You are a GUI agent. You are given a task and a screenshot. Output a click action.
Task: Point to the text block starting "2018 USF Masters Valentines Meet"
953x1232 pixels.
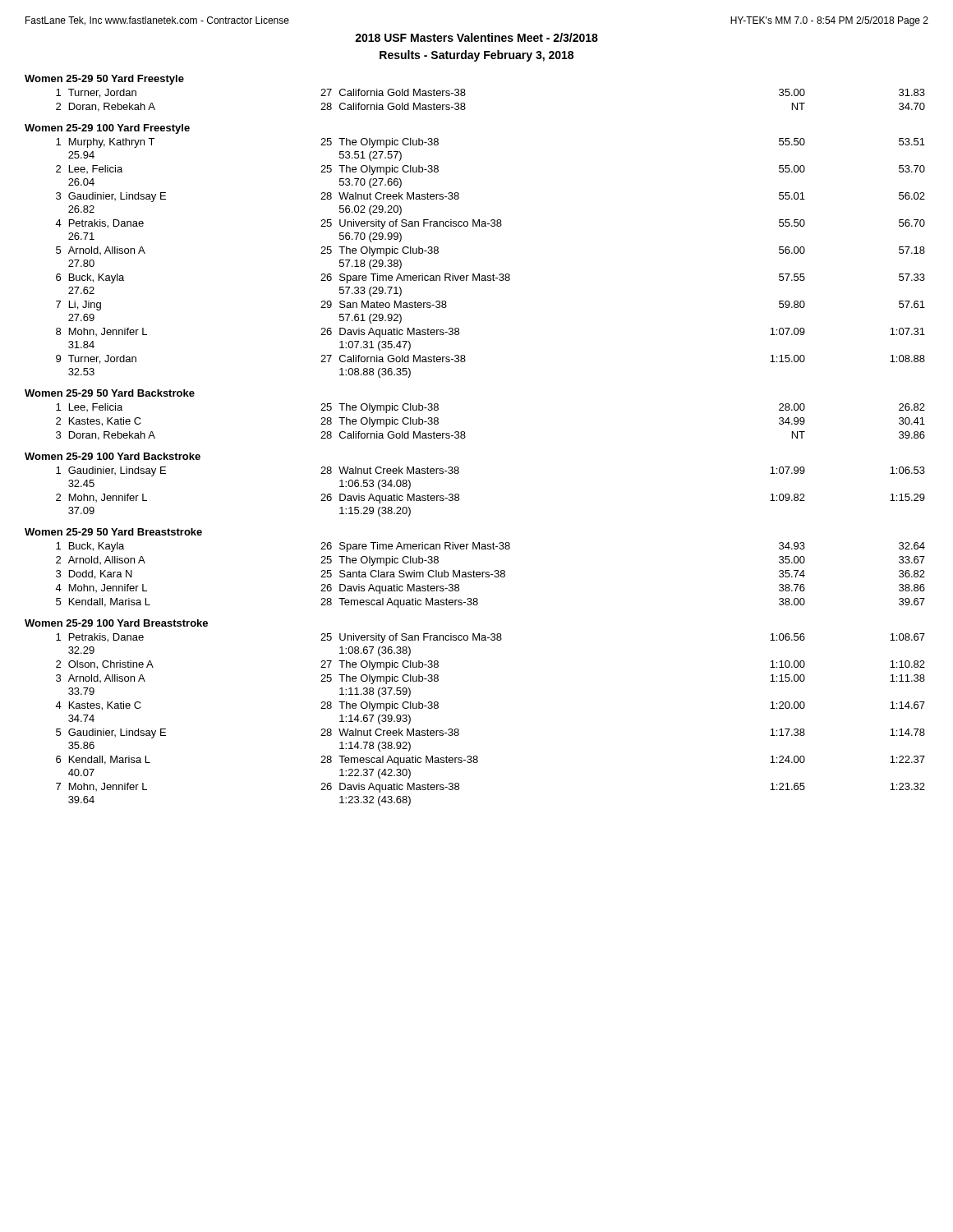(x=476, y=46)
